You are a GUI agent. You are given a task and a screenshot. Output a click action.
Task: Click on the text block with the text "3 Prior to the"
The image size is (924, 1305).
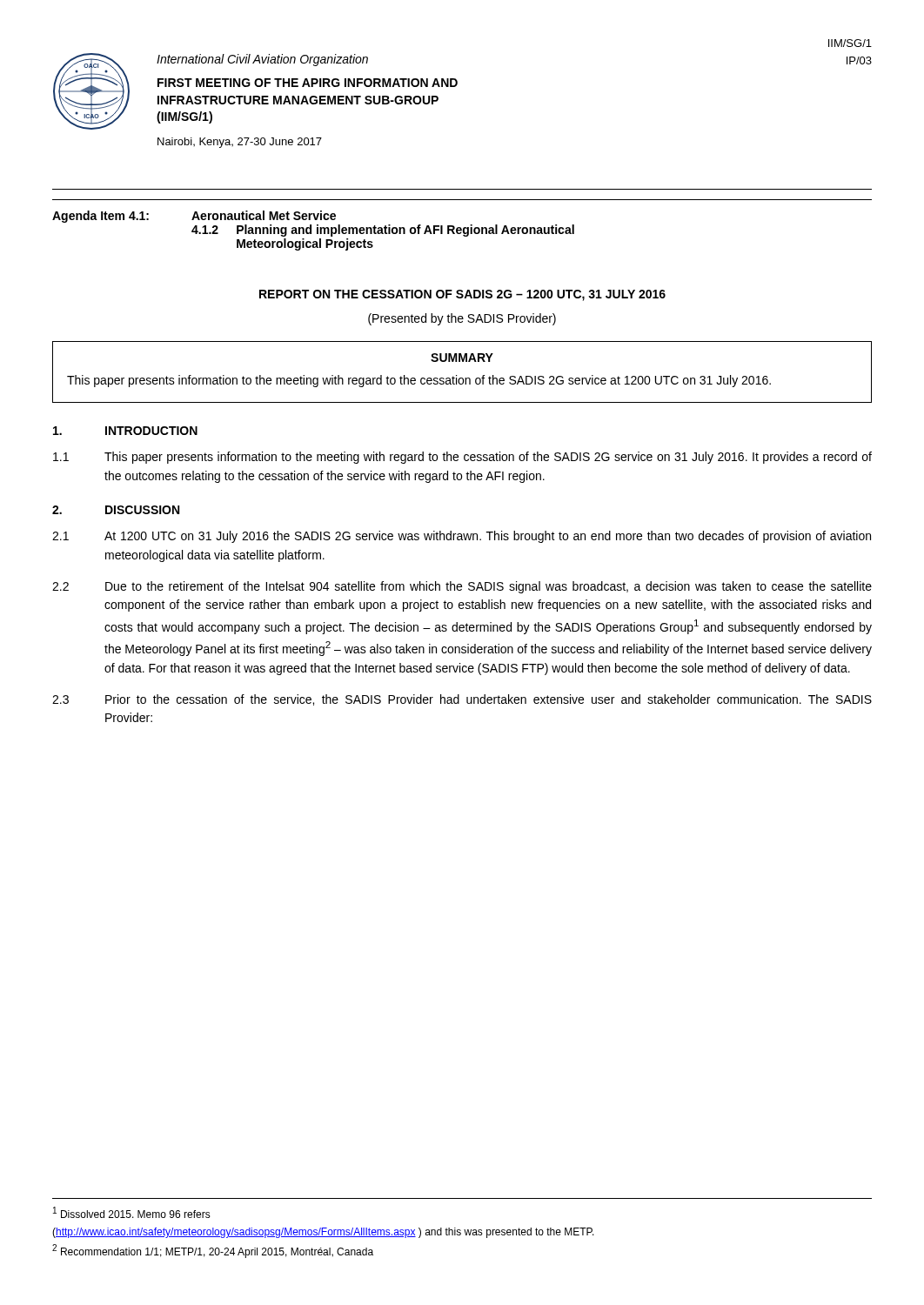pyautogui.click(x=462, y=709)
